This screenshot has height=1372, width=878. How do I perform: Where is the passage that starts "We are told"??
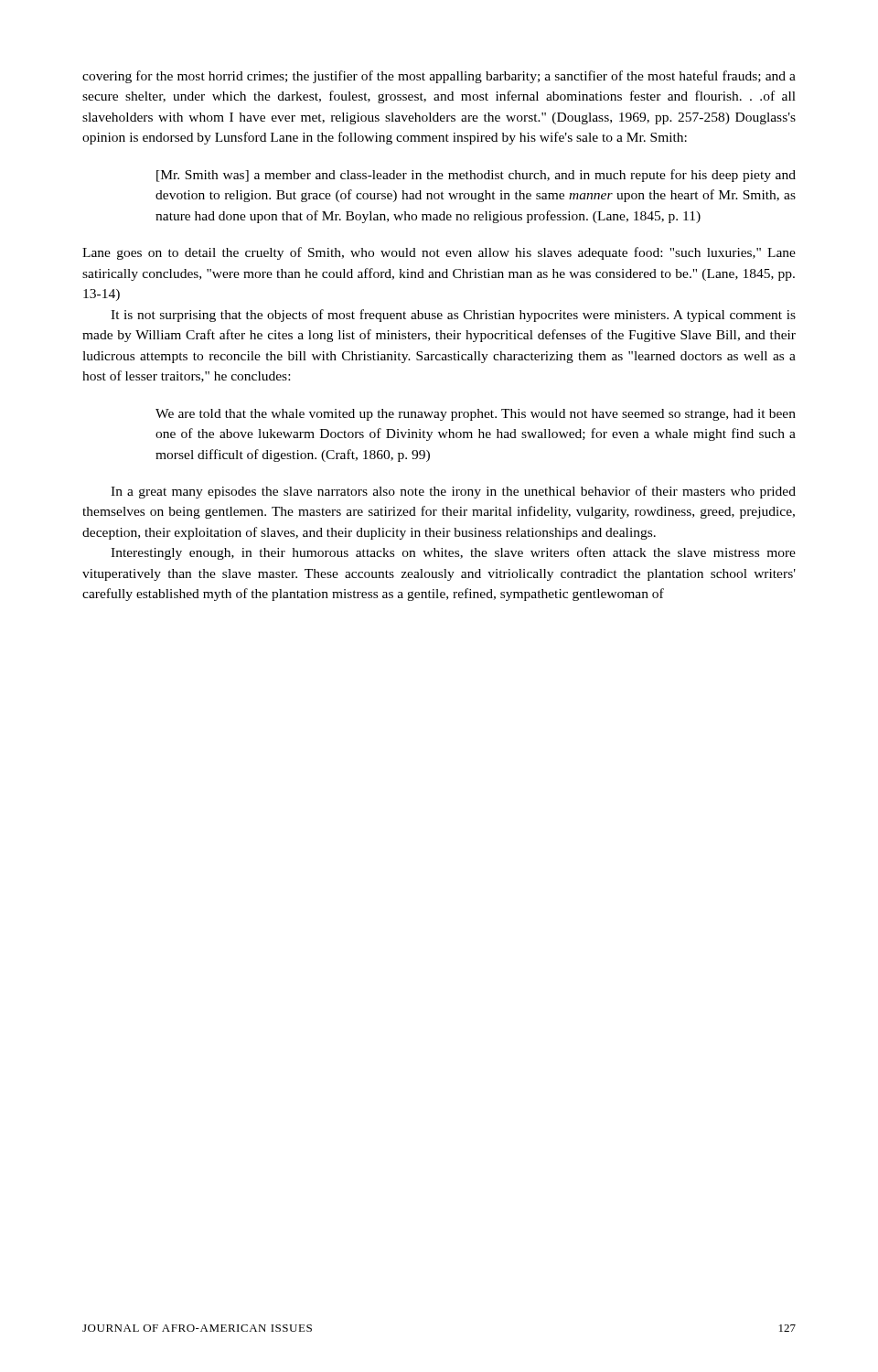pyautogui.click(x=476, y=434)
